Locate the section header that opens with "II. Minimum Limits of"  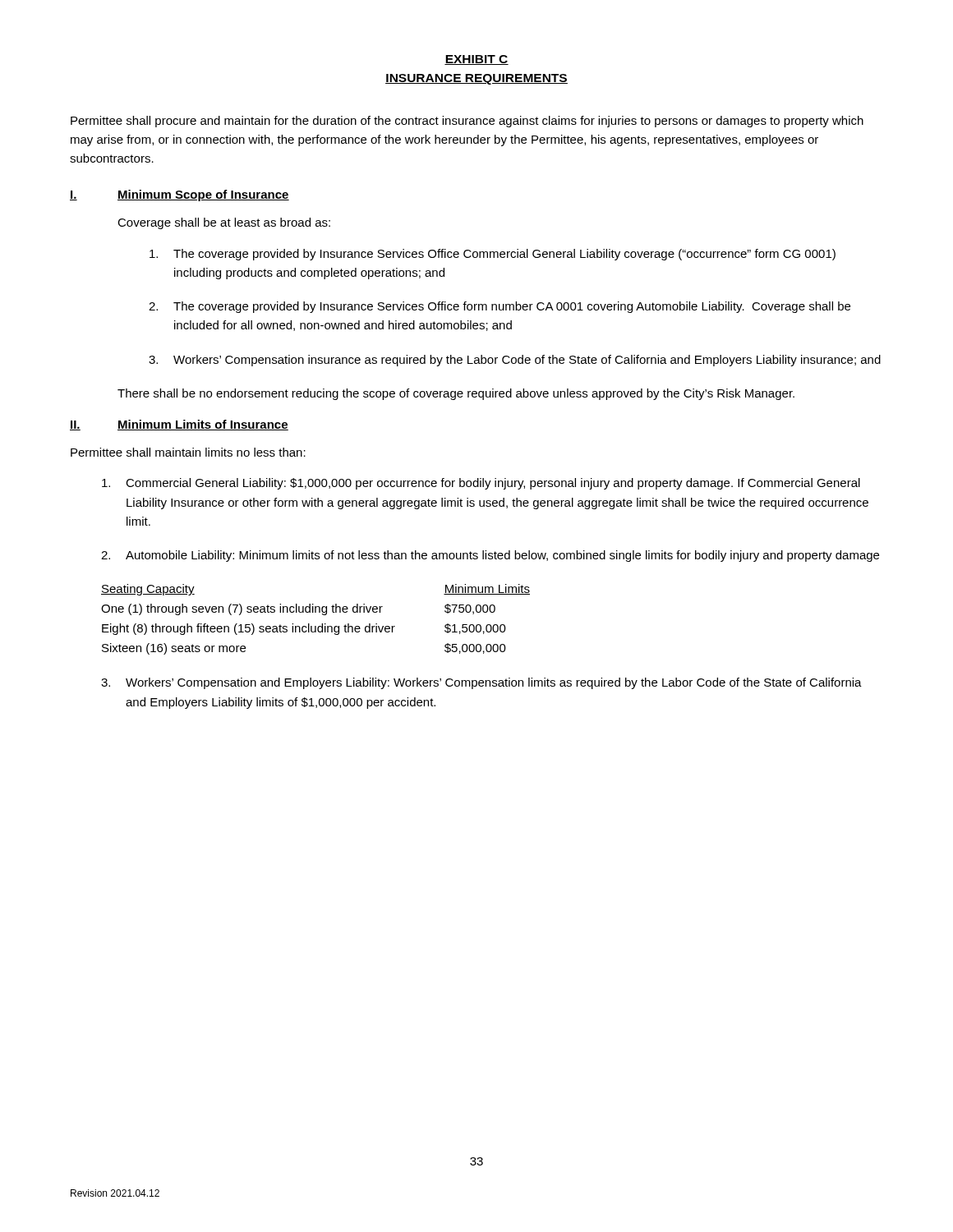point(179,424)
